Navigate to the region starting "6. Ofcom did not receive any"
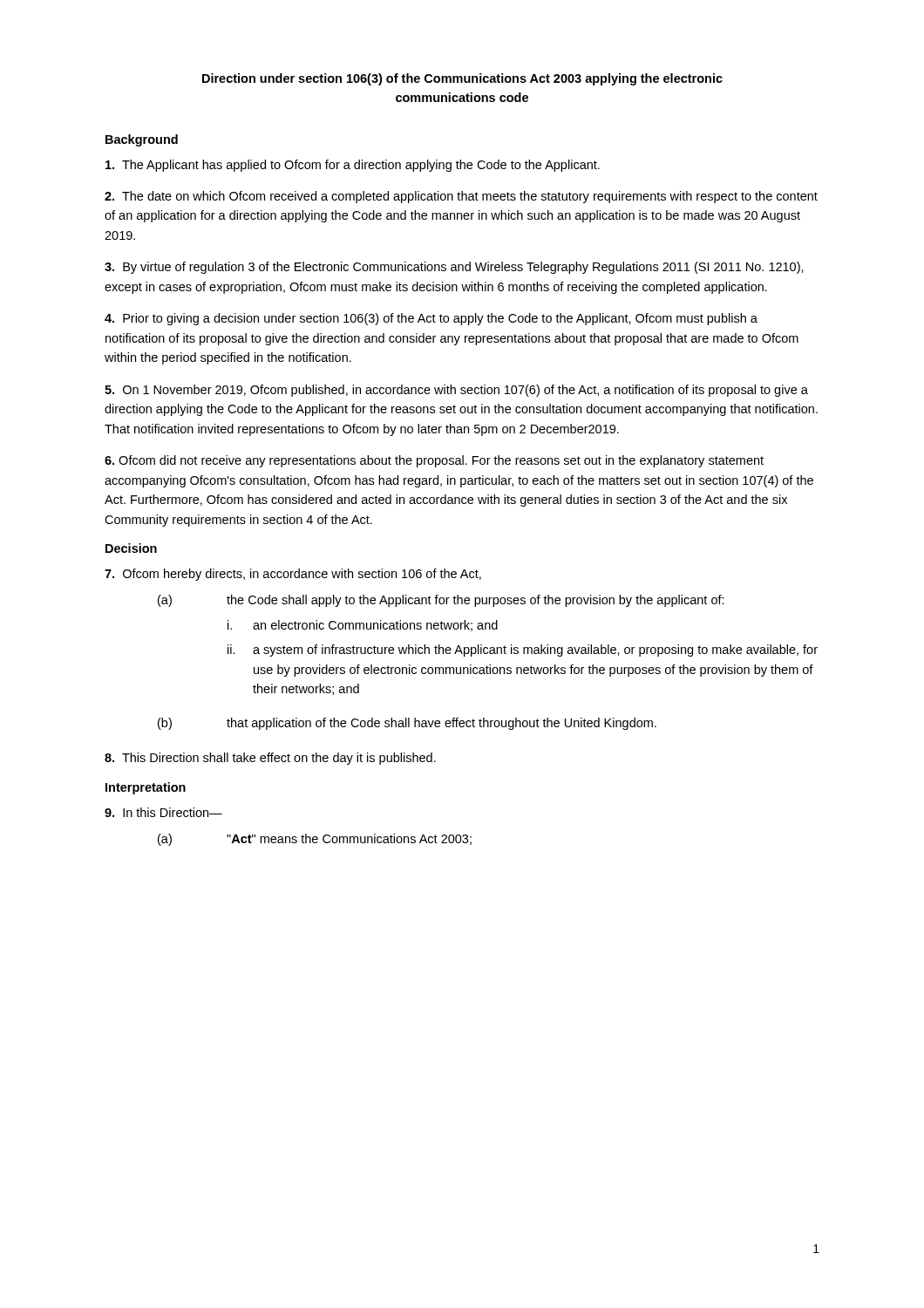The width and height of the screenshot is (924, 1308). [459, 490]
